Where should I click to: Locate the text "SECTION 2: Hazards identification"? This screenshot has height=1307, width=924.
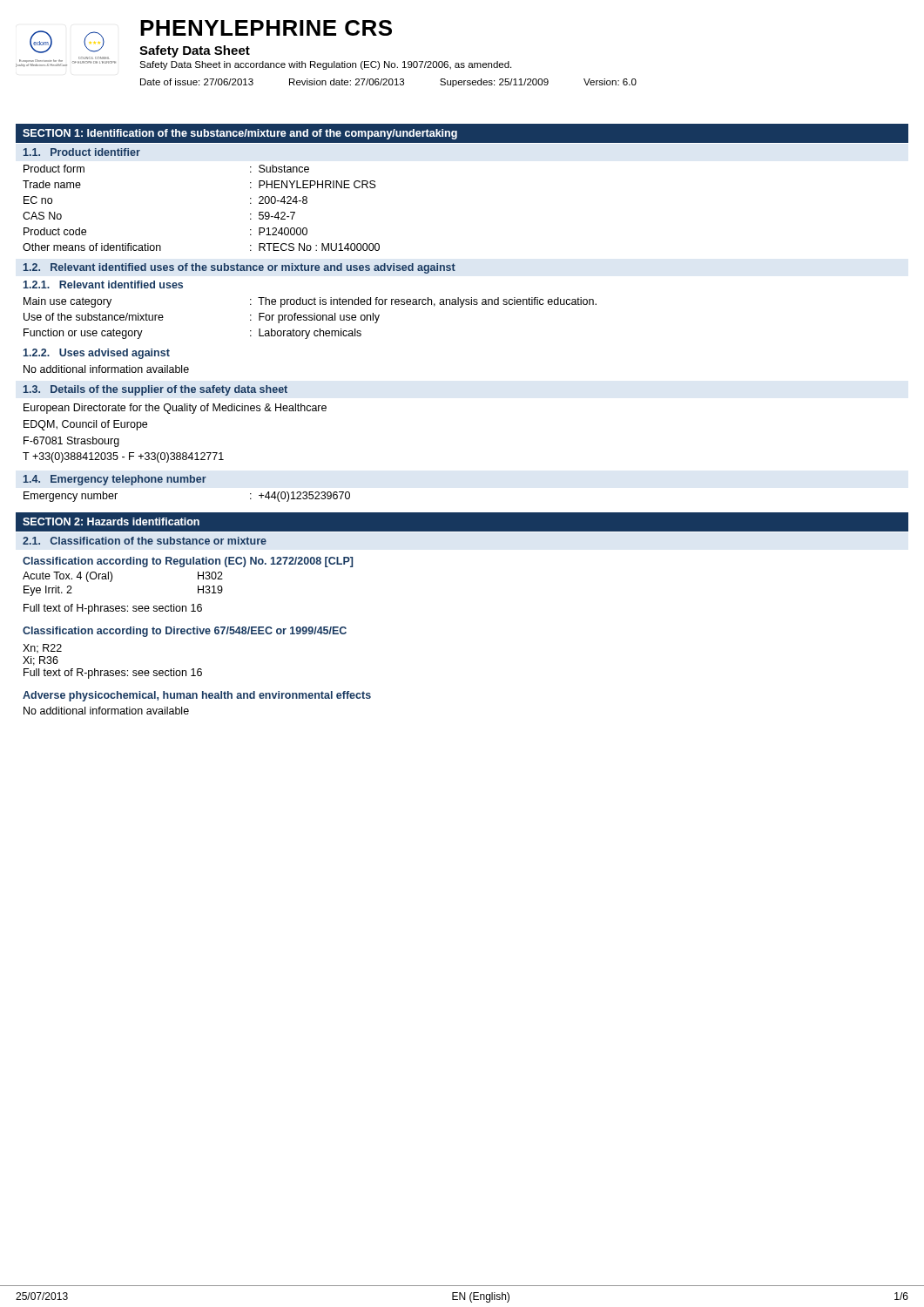[111, 522]
